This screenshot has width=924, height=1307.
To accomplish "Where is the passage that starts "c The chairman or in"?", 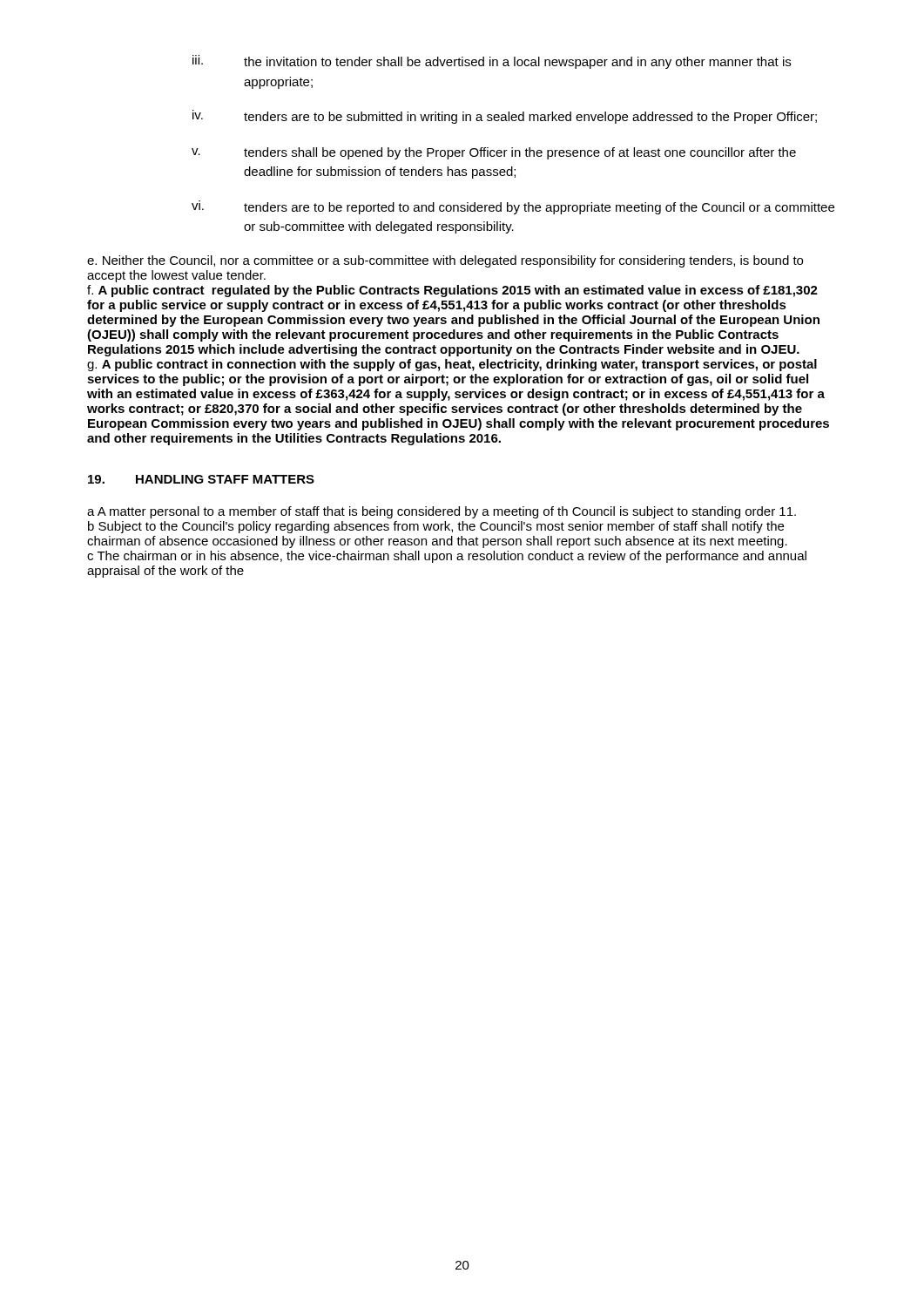I will pos(462,562).
